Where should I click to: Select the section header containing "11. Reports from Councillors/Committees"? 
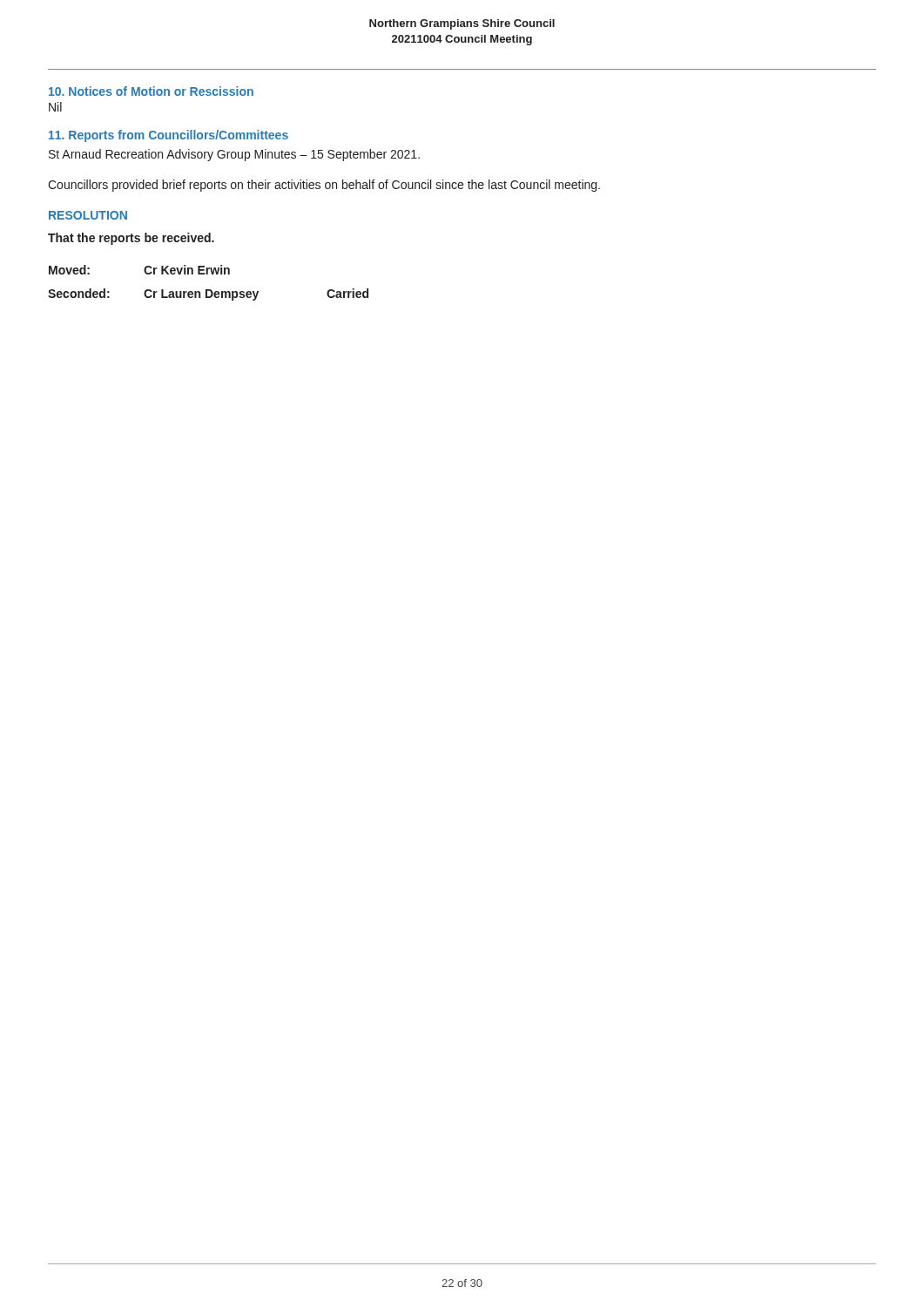[x=168, y=135]
